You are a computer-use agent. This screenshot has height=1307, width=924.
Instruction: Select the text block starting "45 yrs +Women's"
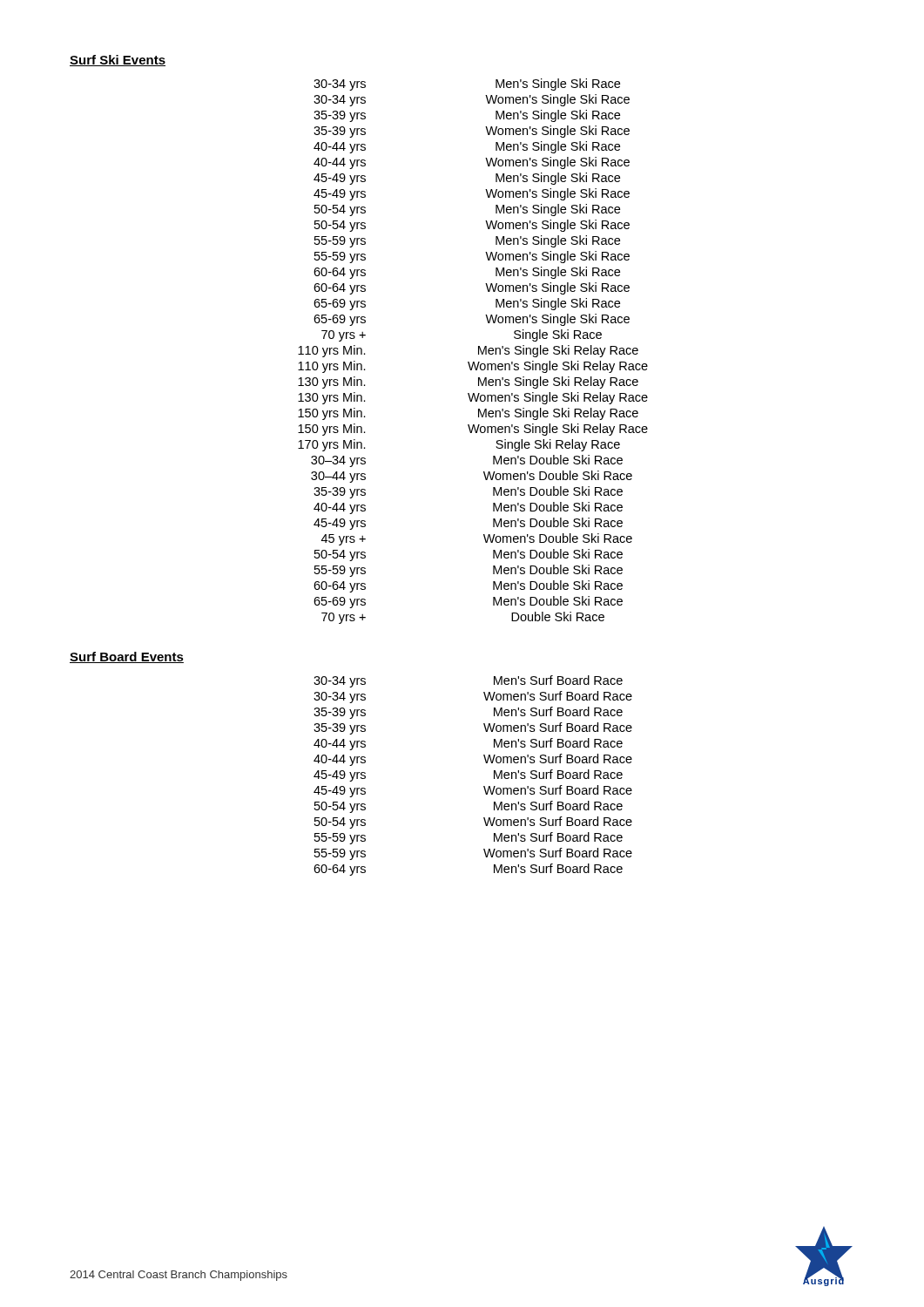[x=341, y=539]
